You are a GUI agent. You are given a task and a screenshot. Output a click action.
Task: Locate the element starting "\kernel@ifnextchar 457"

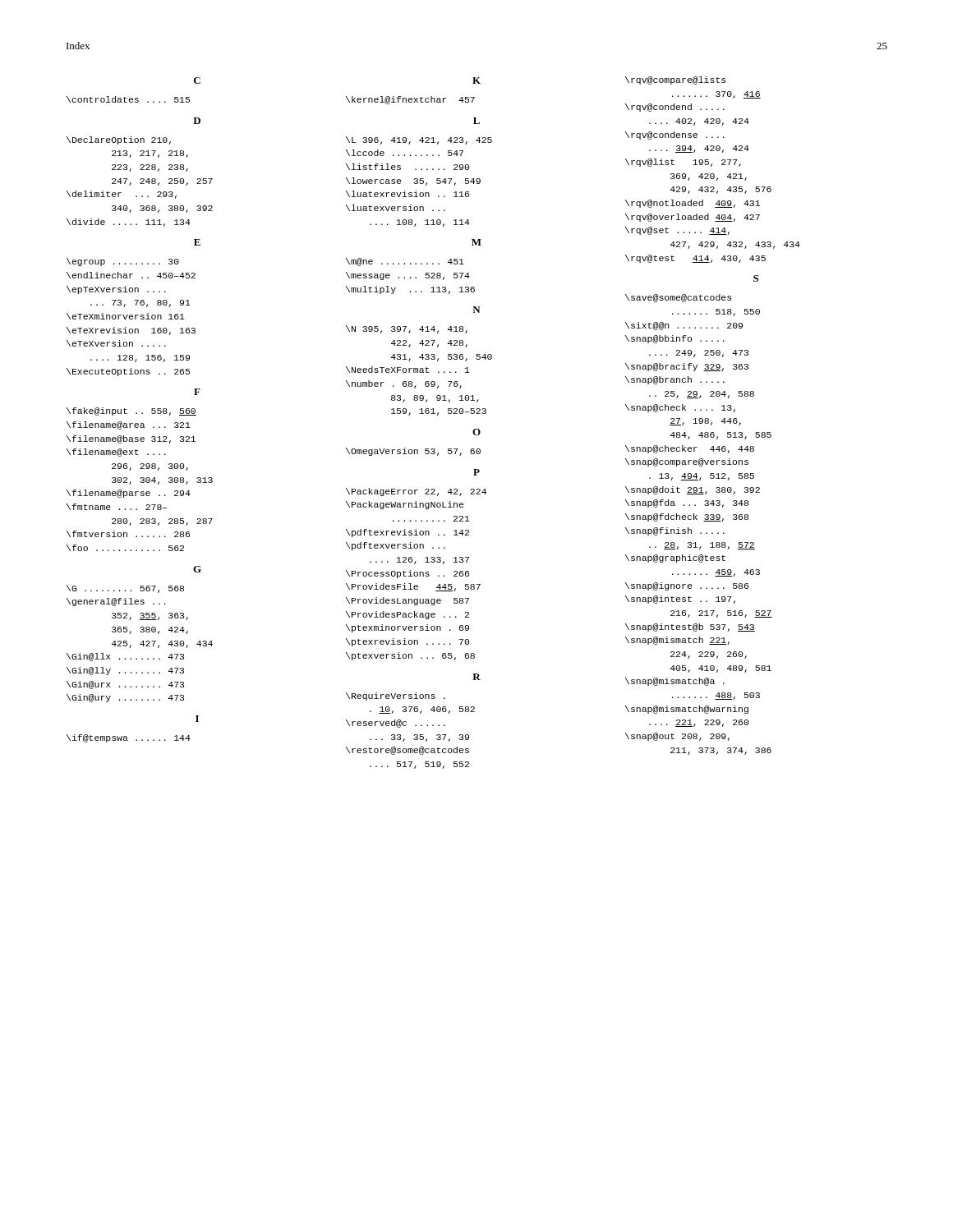tap(410, 100)
